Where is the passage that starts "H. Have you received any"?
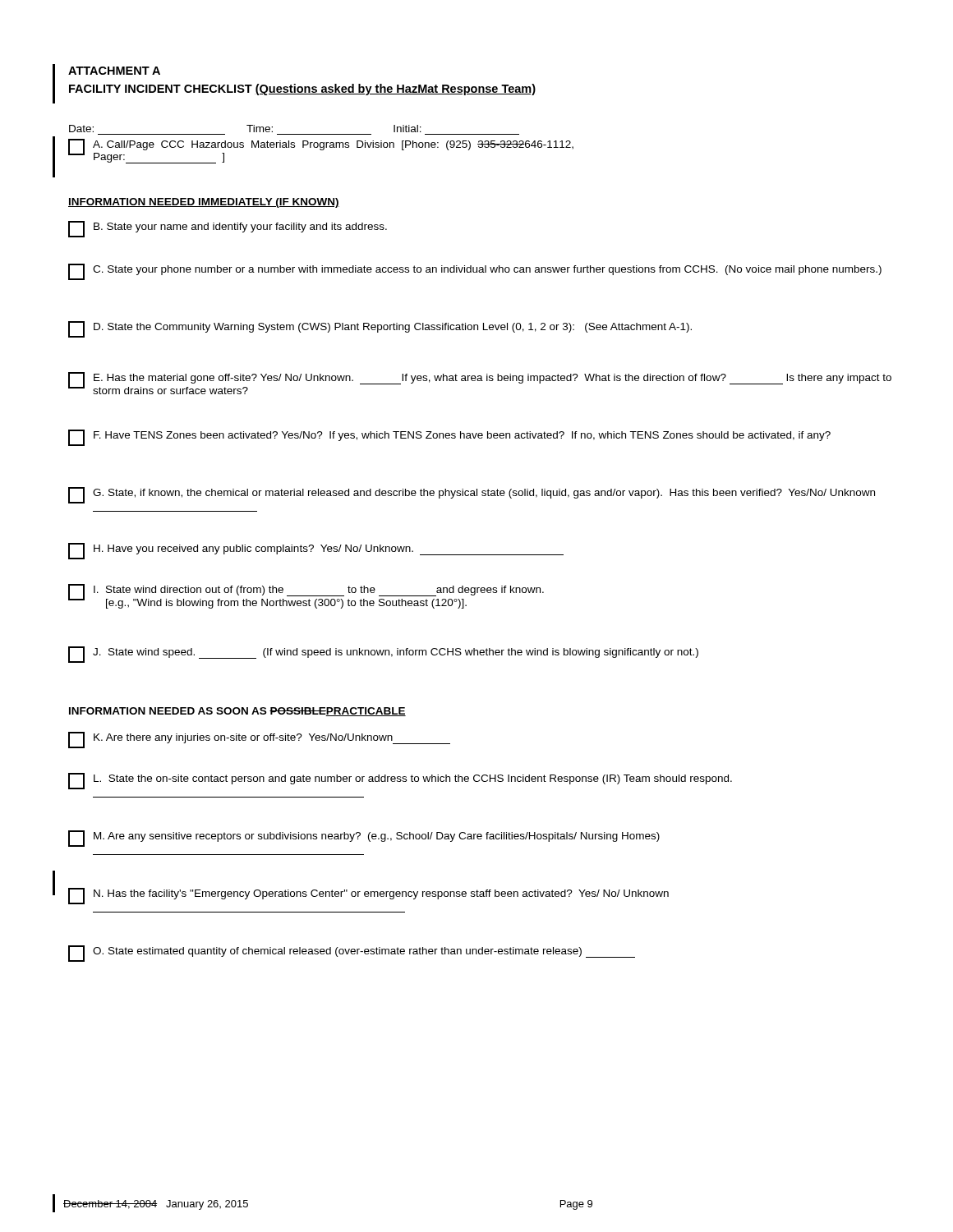 tap(316, 551)
